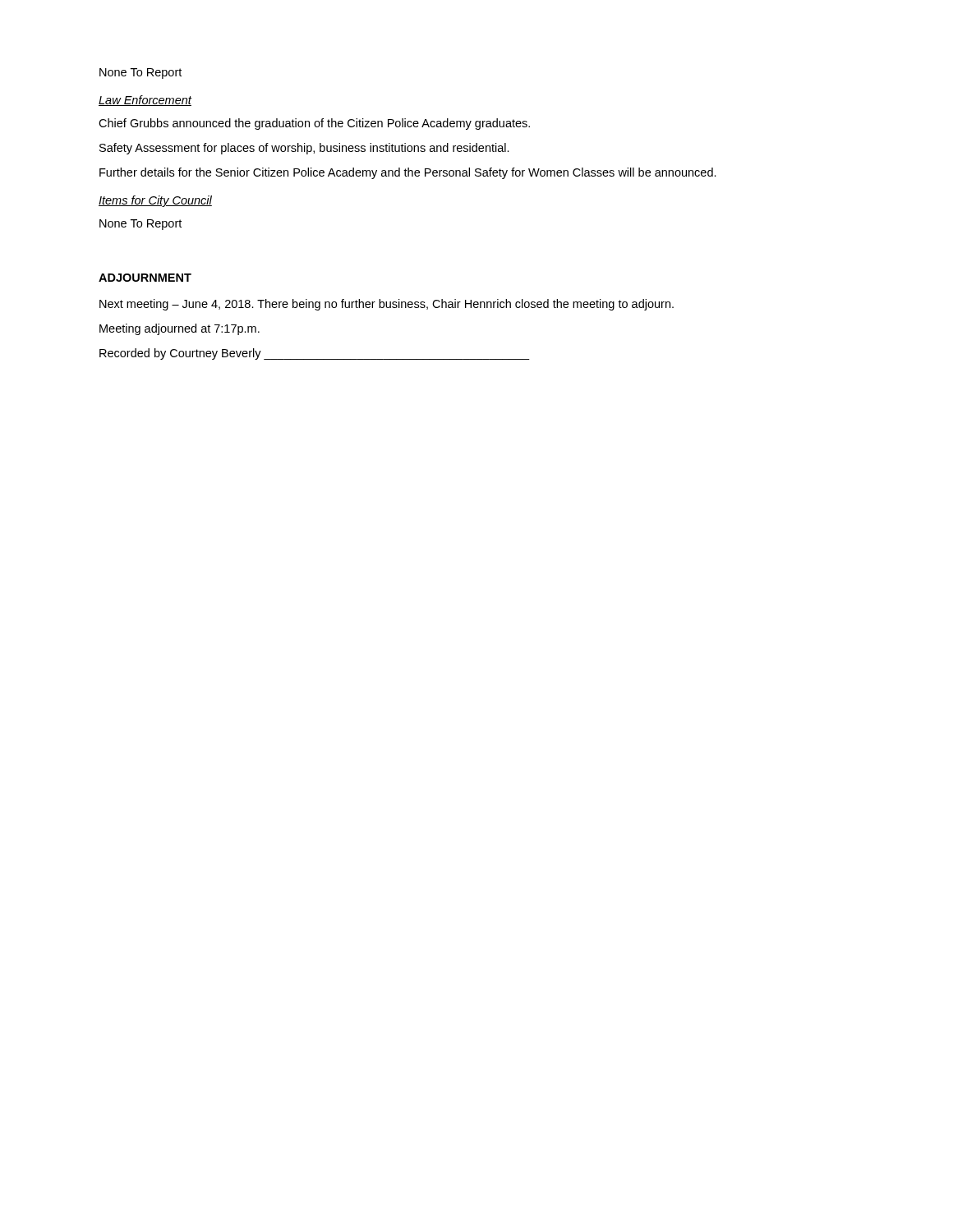
Task: Where is the passage that starts "Safety Assessment for places of worship,"?
Action: pos(304,148)
